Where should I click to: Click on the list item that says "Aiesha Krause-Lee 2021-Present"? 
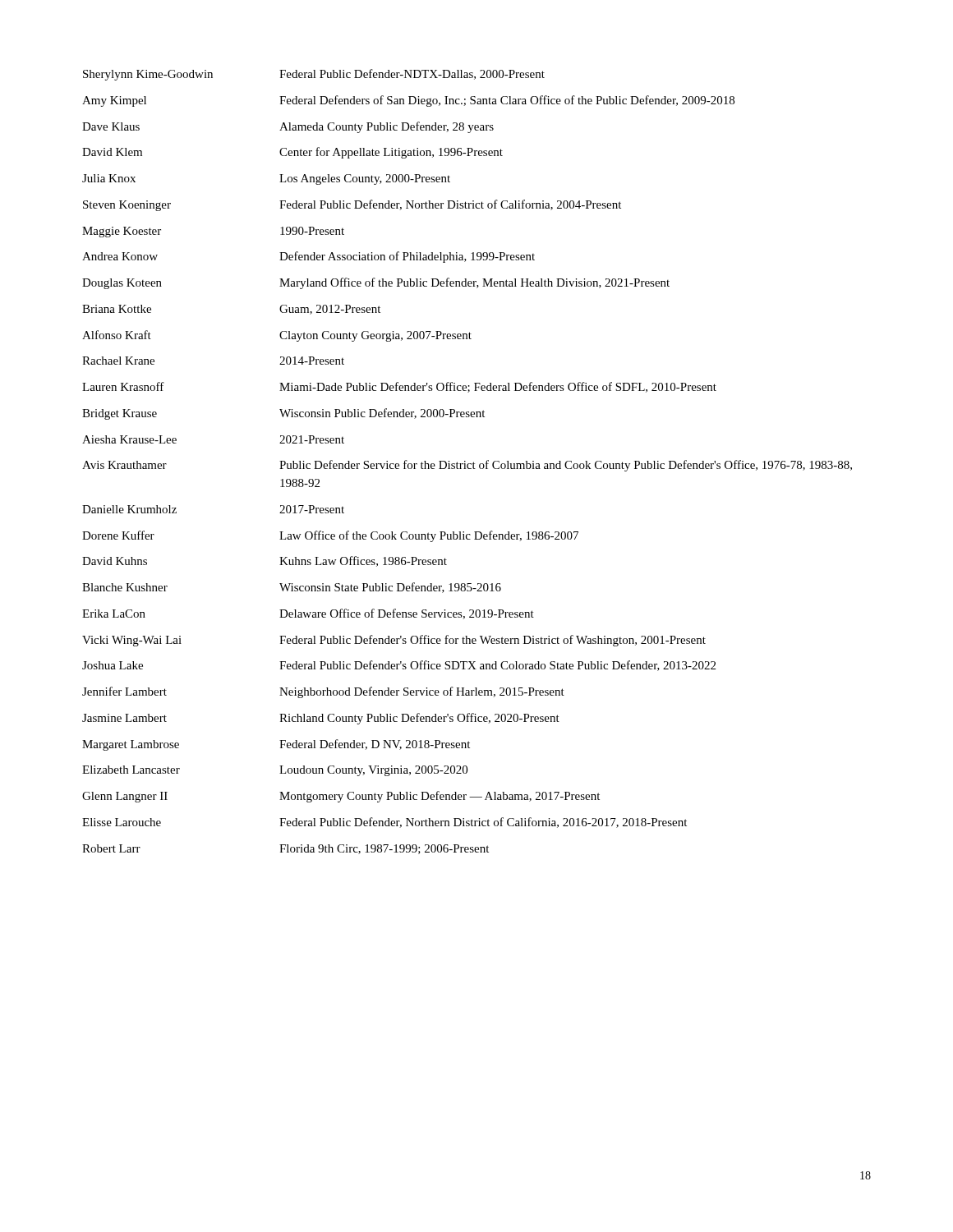pyautogui.click(x=132, y=439)
